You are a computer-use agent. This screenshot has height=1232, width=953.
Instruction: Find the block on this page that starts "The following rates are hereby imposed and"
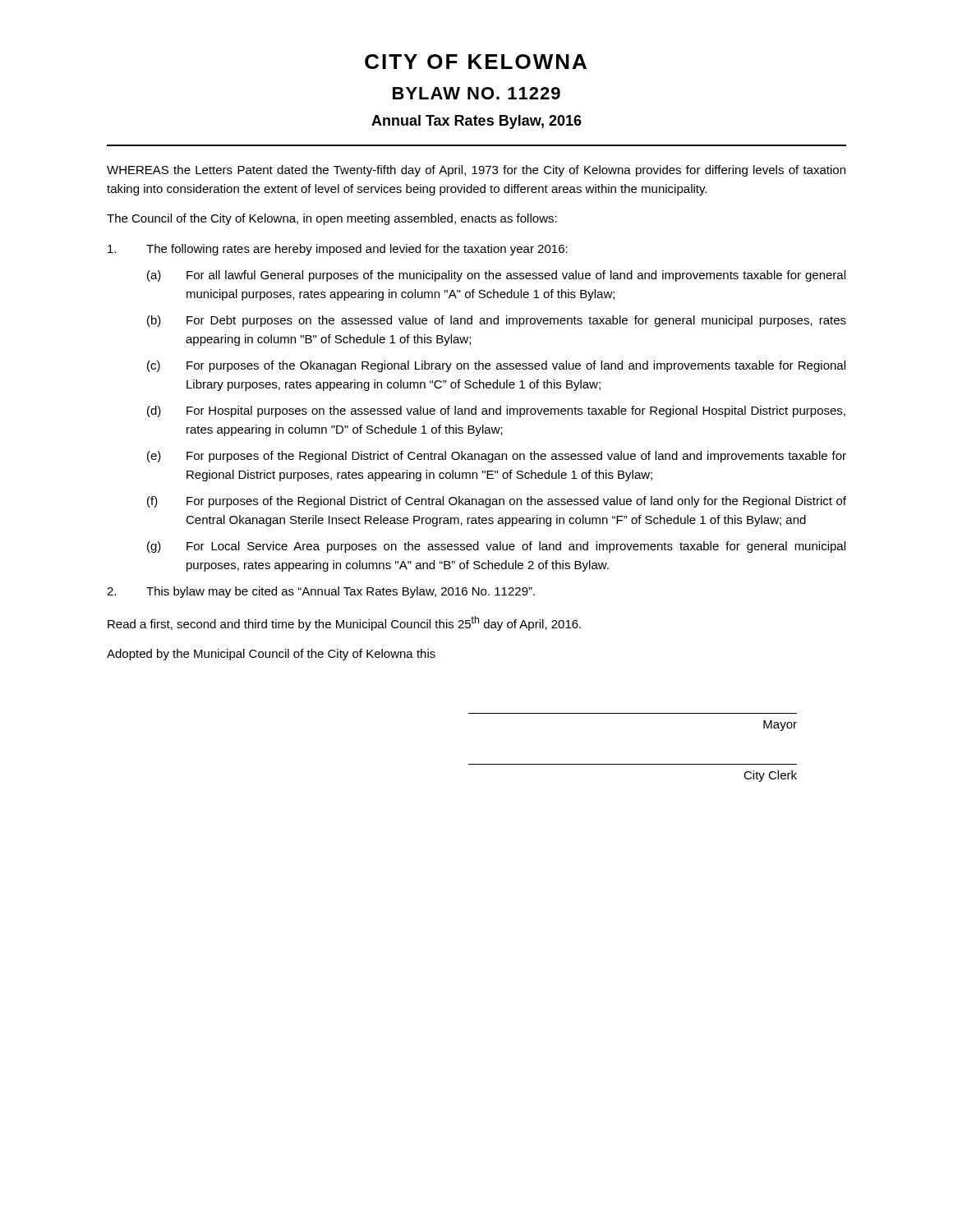pos(476,249)
